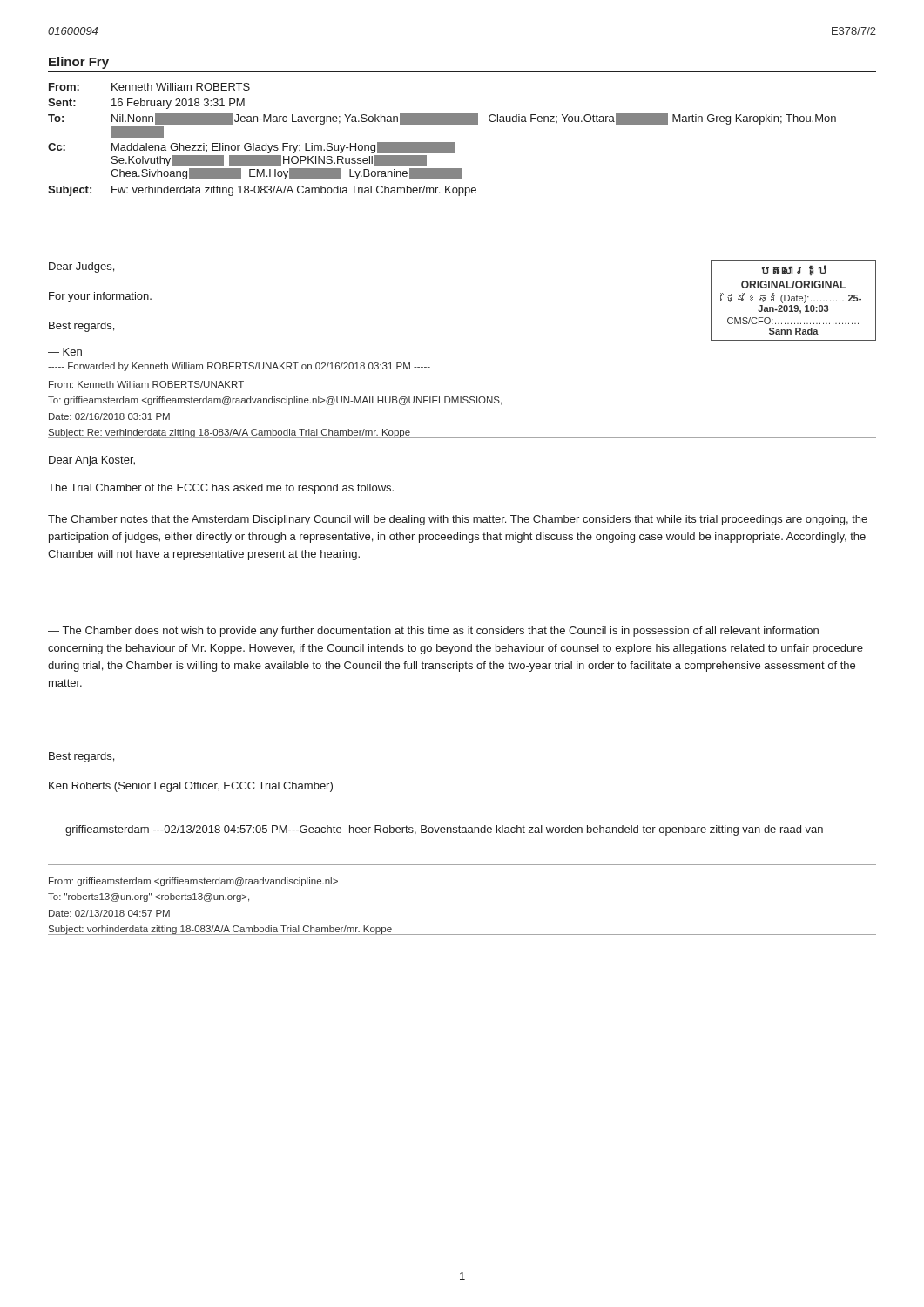924x1307 pixels.
Task: Click on the text containing "Dear Anja Koster,"
Action: 92,460
